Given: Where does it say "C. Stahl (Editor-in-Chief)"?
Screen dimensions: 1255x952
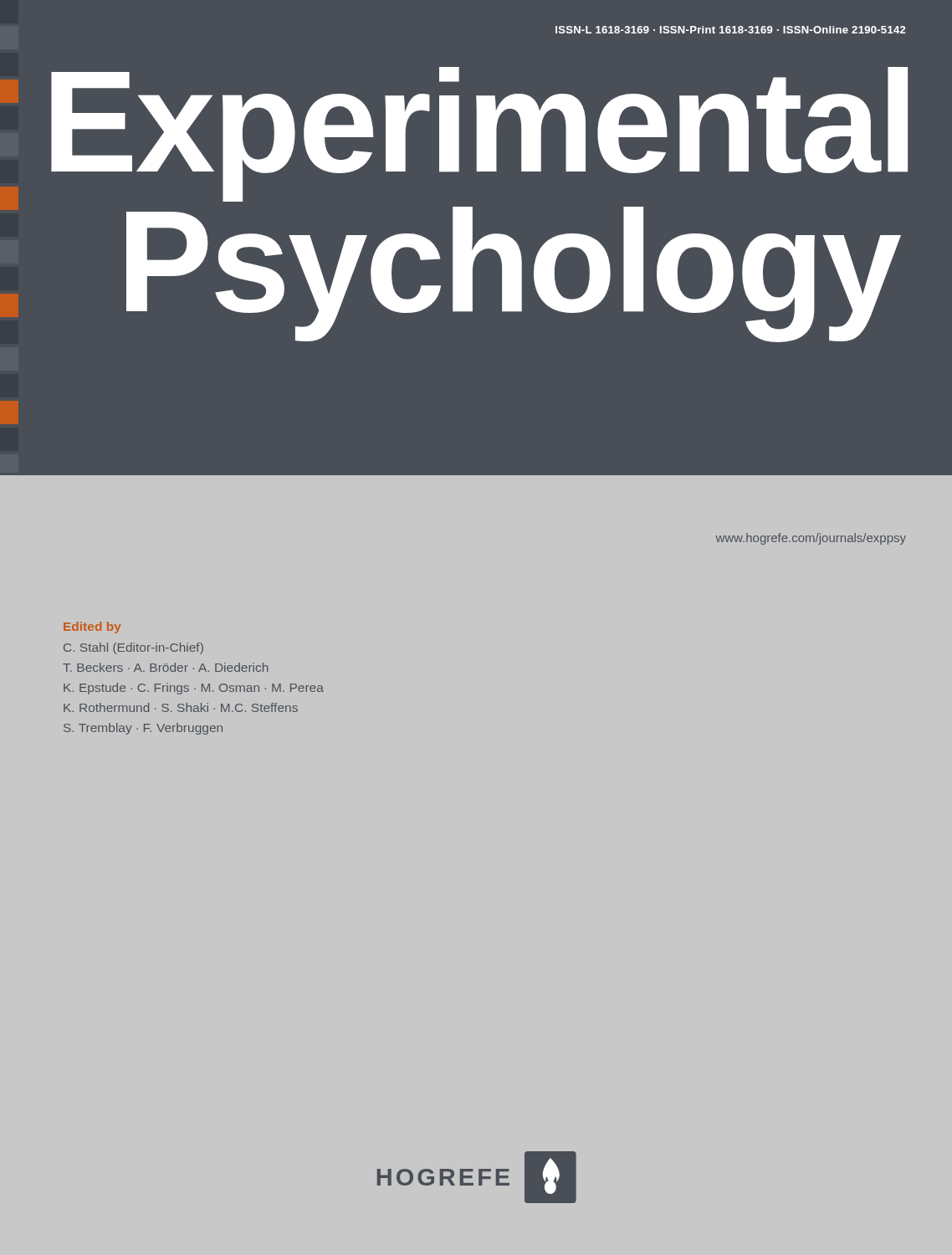Looking at the screenshot, I should coord(133,647).
